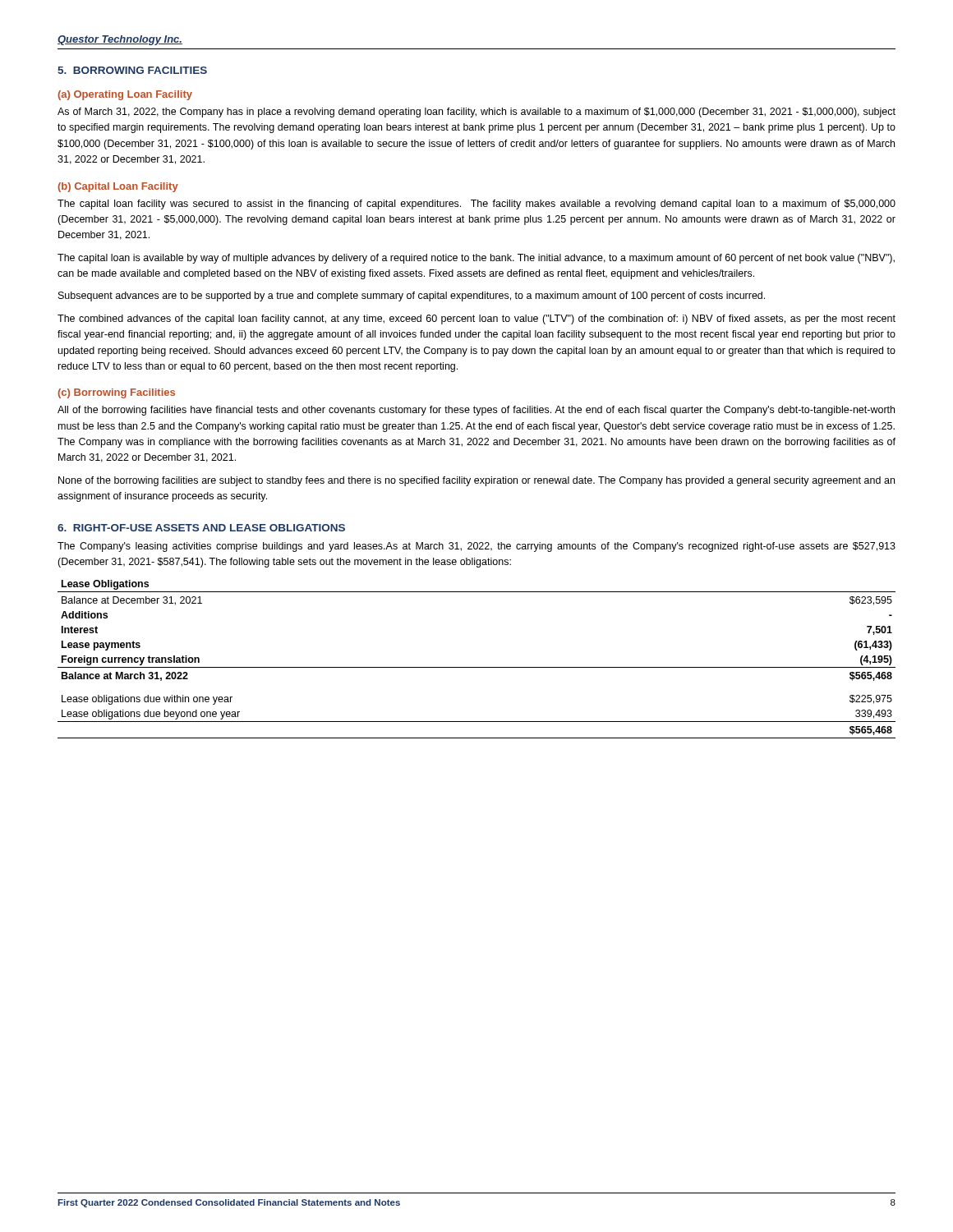Find the text block starting "5. BORROWING FACILITIES"
Screen dimensions: 1232x953
[132, 70]
